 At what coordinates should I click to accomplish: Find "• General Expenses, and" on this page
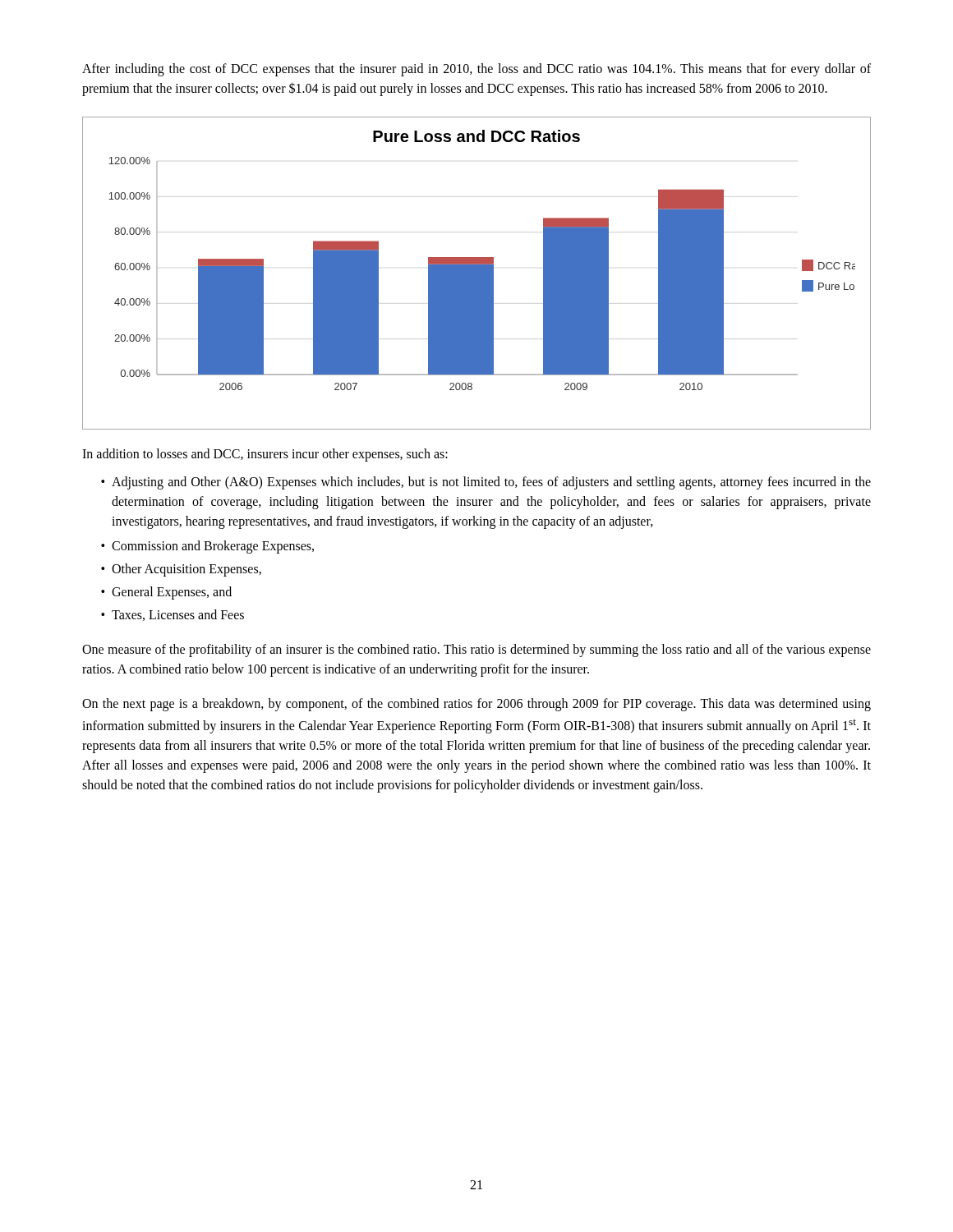[x=166, y=593]
